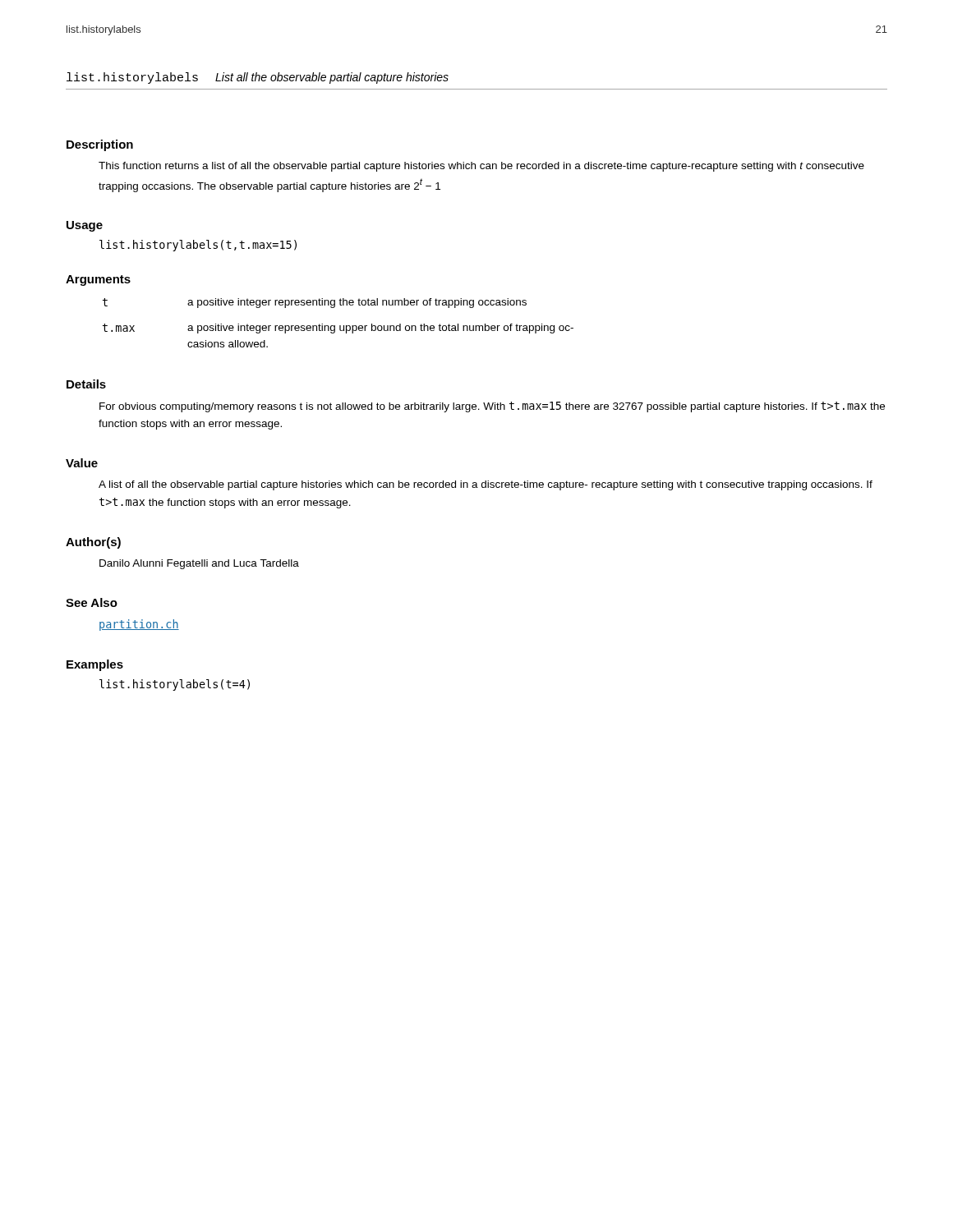This screenshot has height=1232, width=953.
Task: Click the passage that begins "t a positive"
Action: [493, 305]
